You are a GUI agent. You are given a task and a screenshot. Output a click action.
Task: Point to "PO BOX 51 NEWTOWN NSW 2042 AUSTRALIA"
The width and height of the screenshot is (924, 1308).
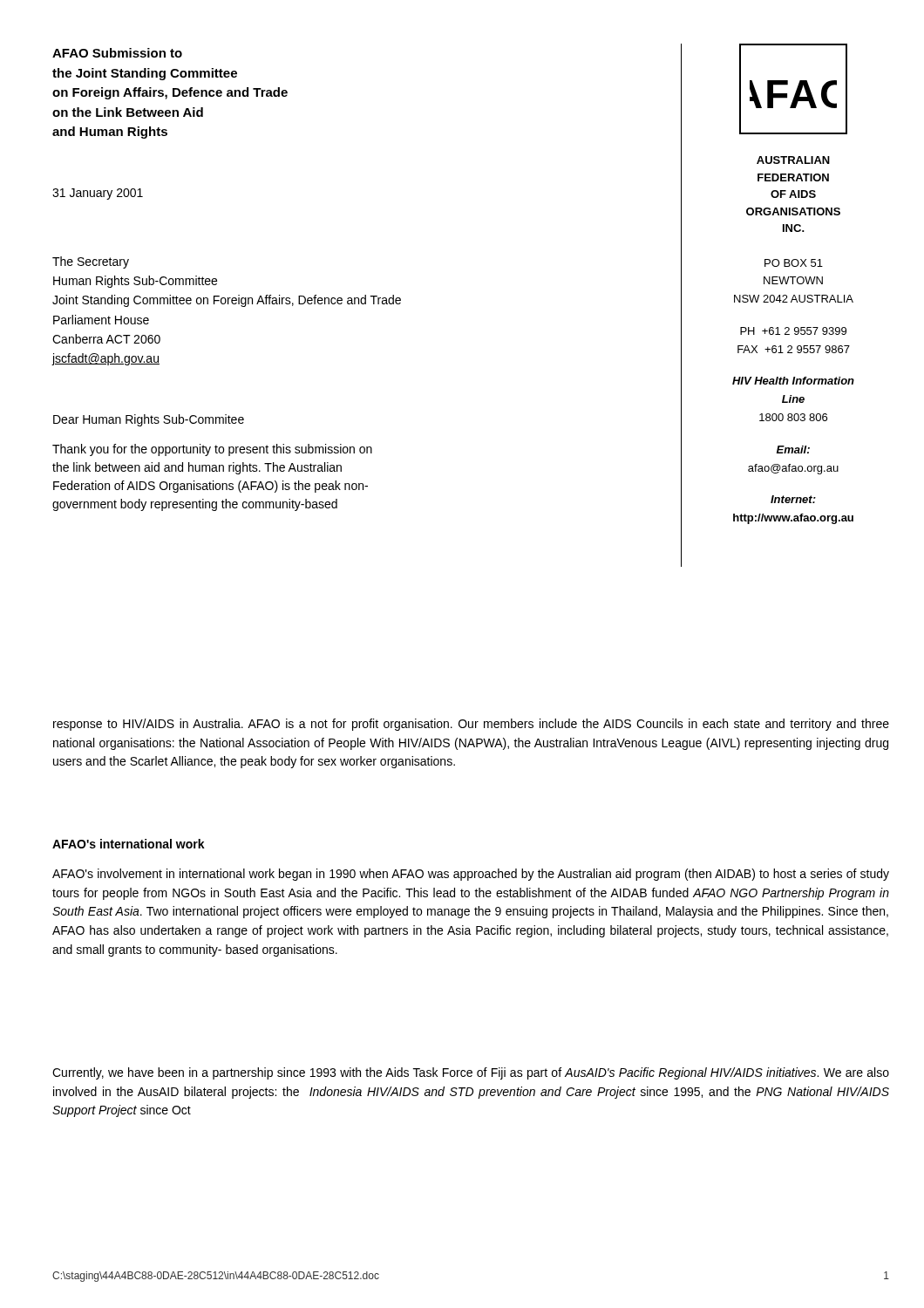793,281
